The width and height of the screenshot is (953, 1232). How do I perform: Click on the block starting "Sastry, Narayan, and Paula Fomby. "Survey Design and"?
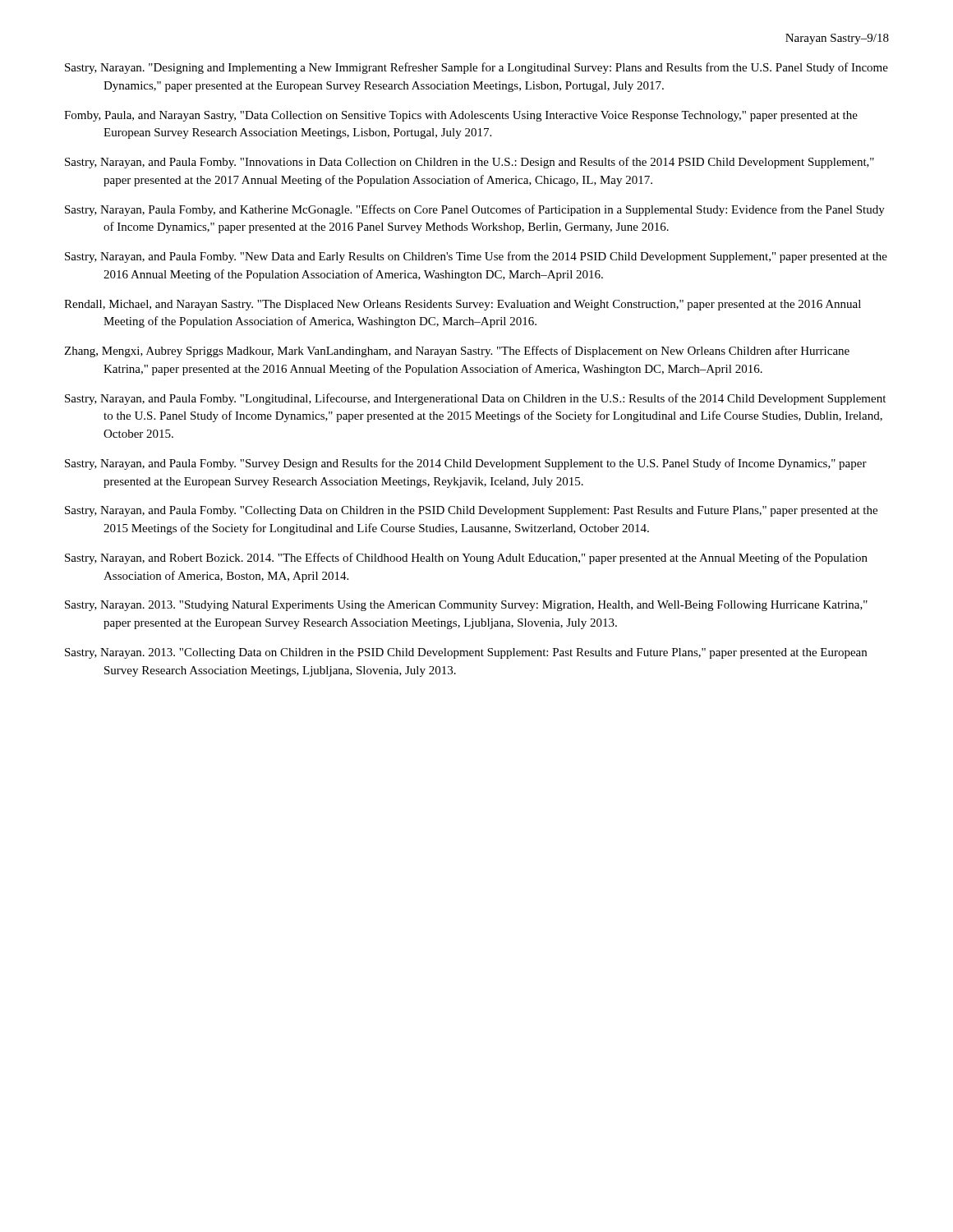(465, 472)
